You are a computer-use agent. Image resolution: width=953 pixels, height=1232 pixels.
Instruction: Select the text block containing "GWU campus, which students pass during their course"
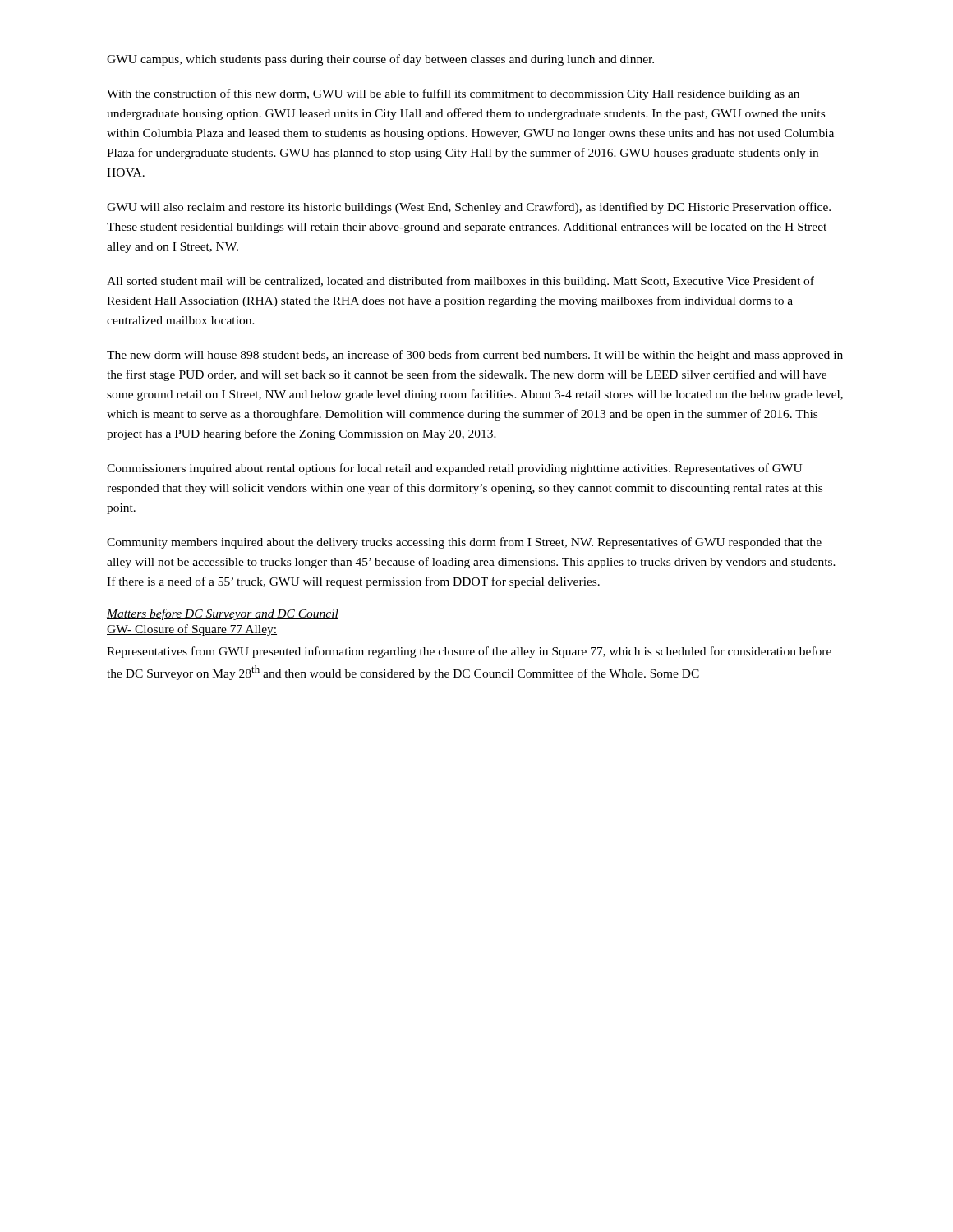(381, 59)
